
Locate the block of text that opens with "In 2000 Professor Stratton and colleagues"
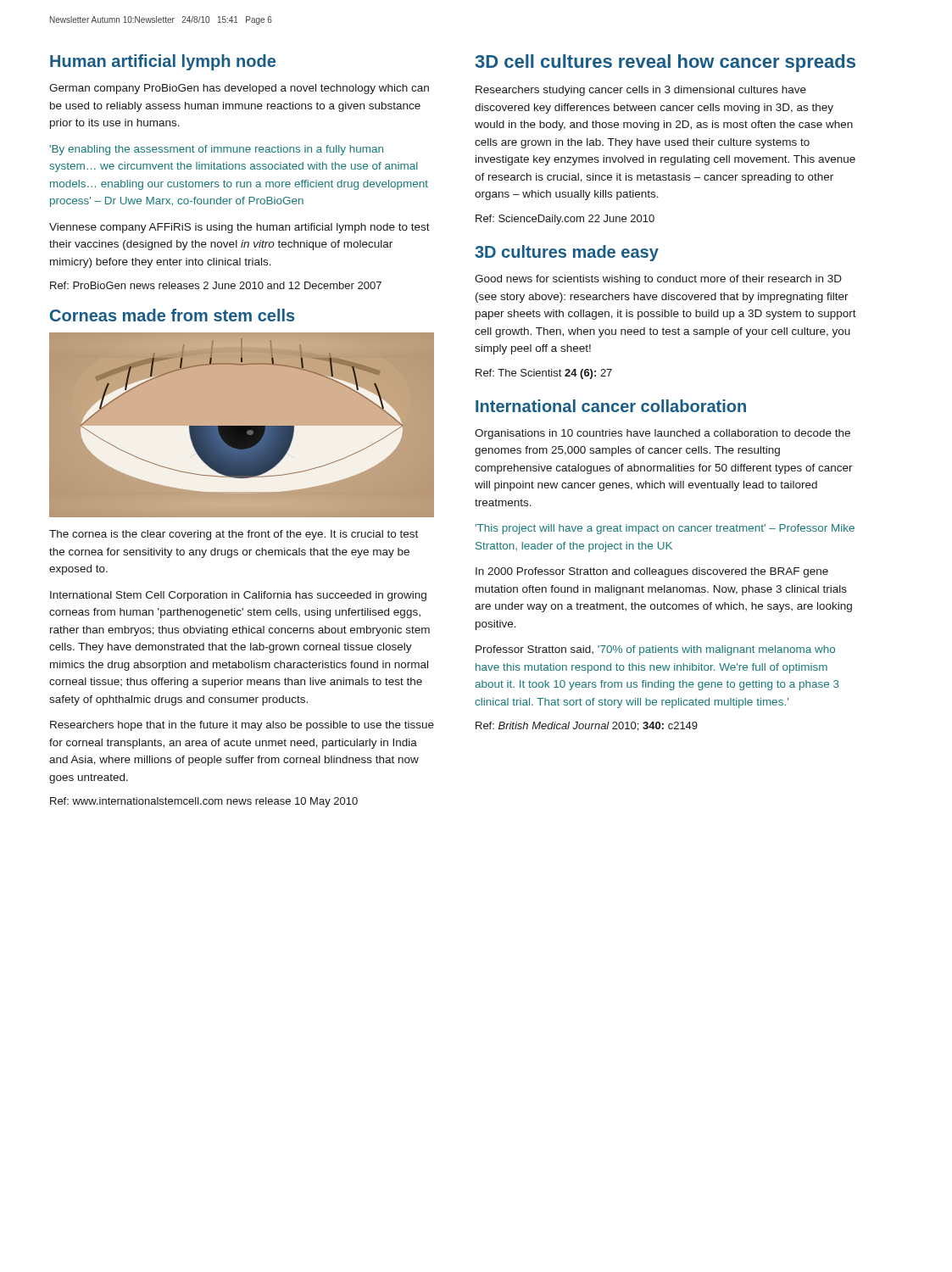(x=664, y=597)
